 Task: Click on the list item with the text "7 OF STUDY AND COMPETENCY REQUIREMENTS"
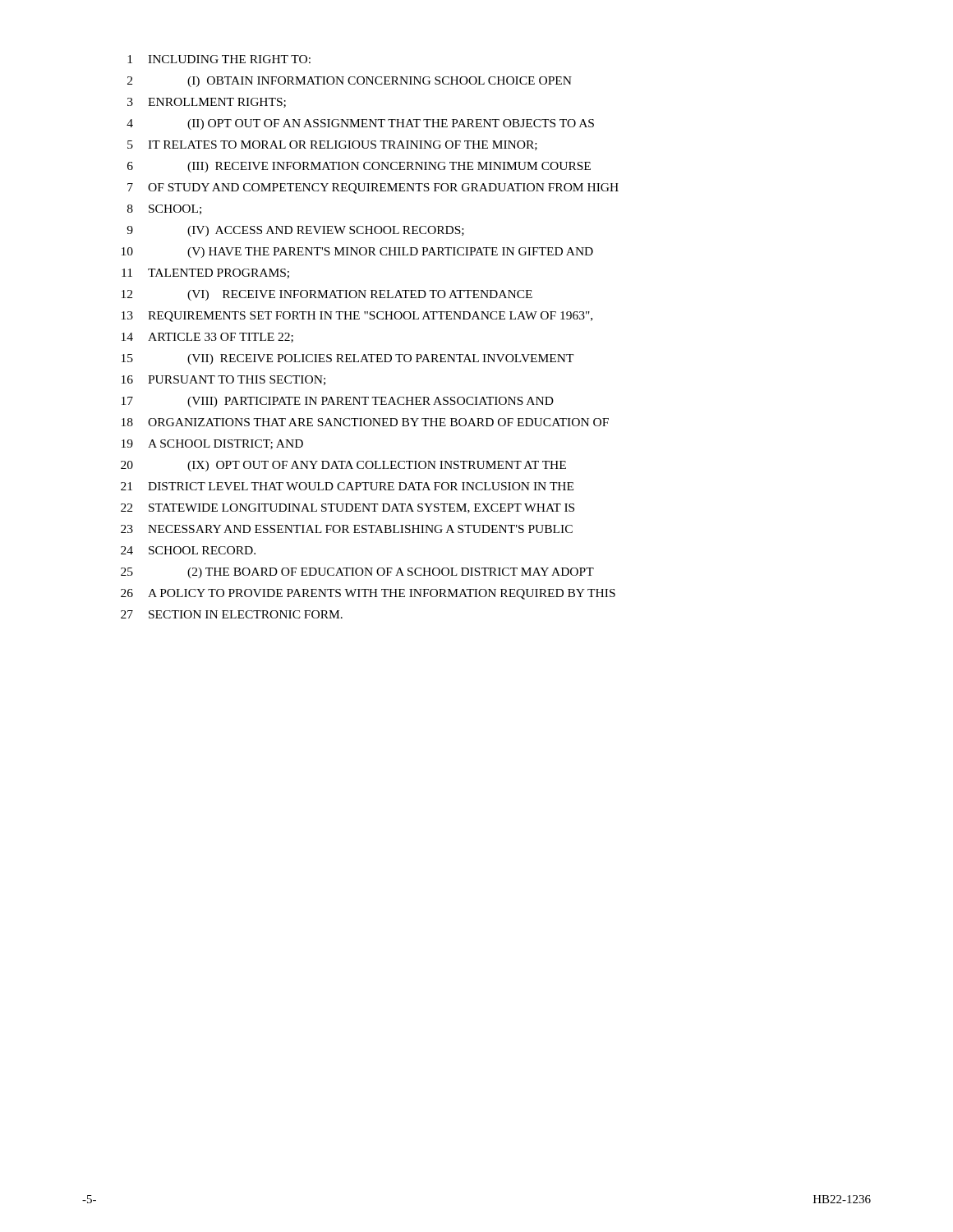[485, 187]
